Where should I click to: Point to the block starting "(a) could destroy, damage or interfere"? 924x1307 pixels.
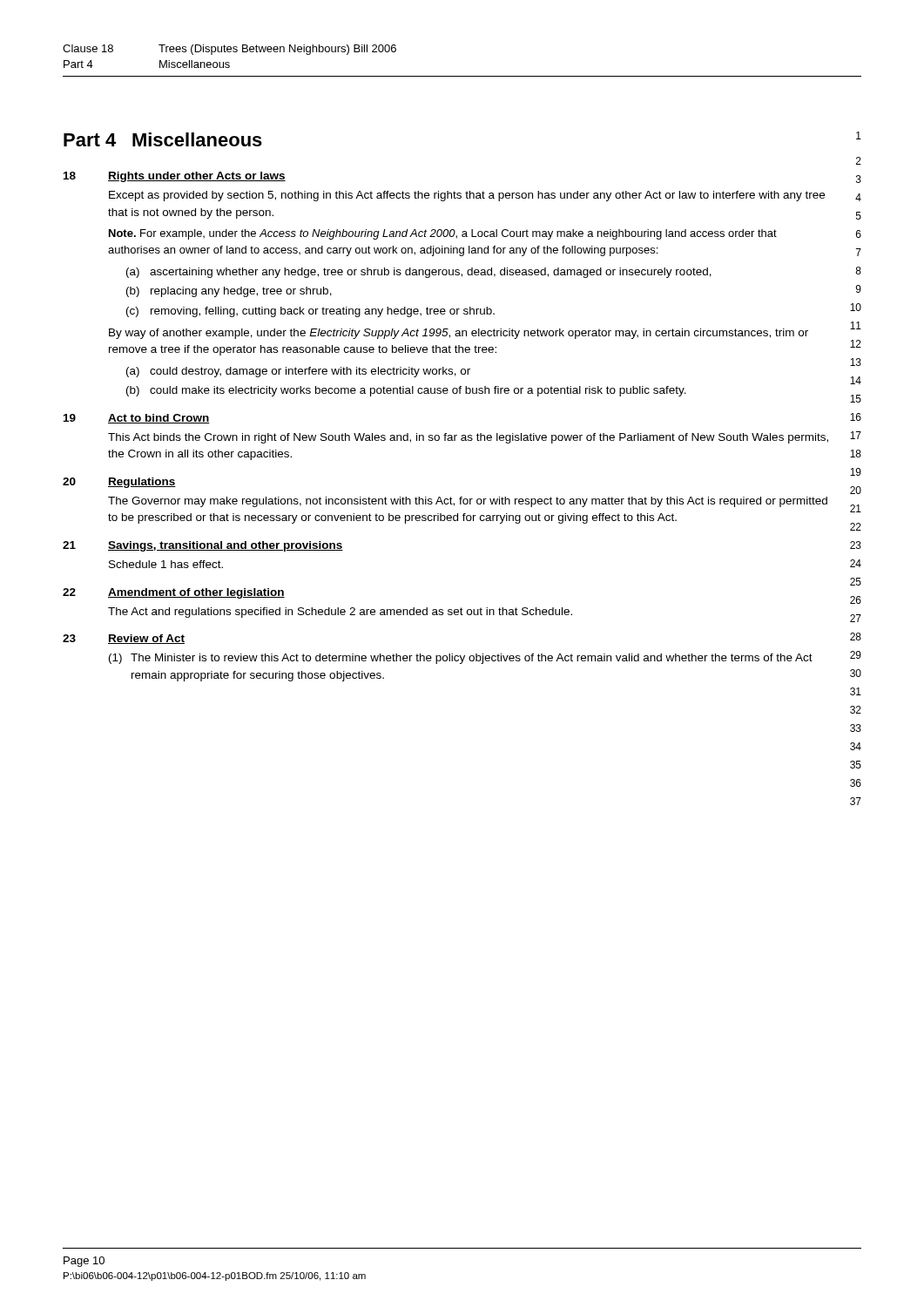(x=298, y=371)
